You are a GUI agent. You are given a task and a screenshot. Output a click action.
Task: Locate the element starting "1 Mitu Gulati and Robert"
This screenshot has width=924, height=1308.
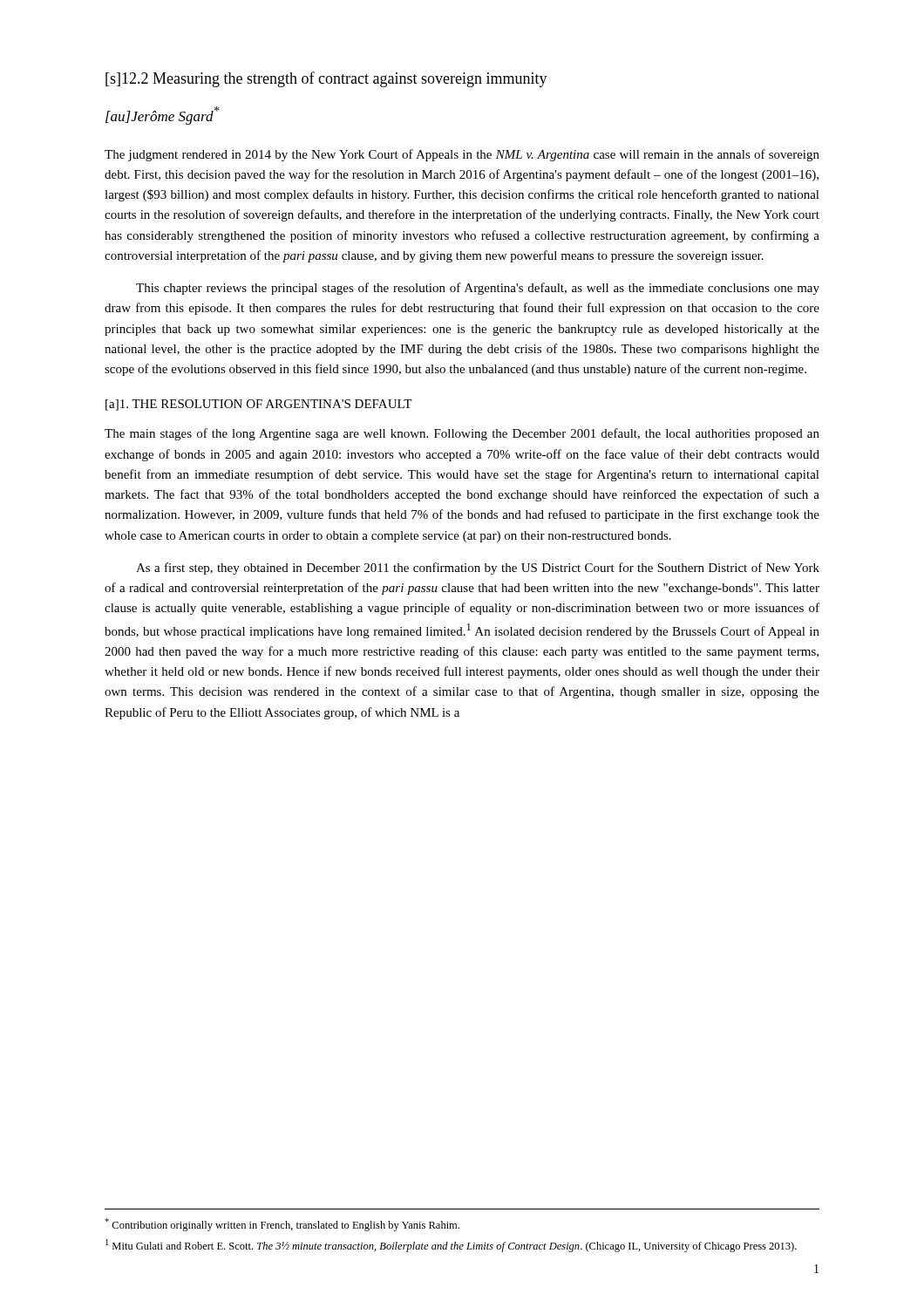coord(451,1245)
